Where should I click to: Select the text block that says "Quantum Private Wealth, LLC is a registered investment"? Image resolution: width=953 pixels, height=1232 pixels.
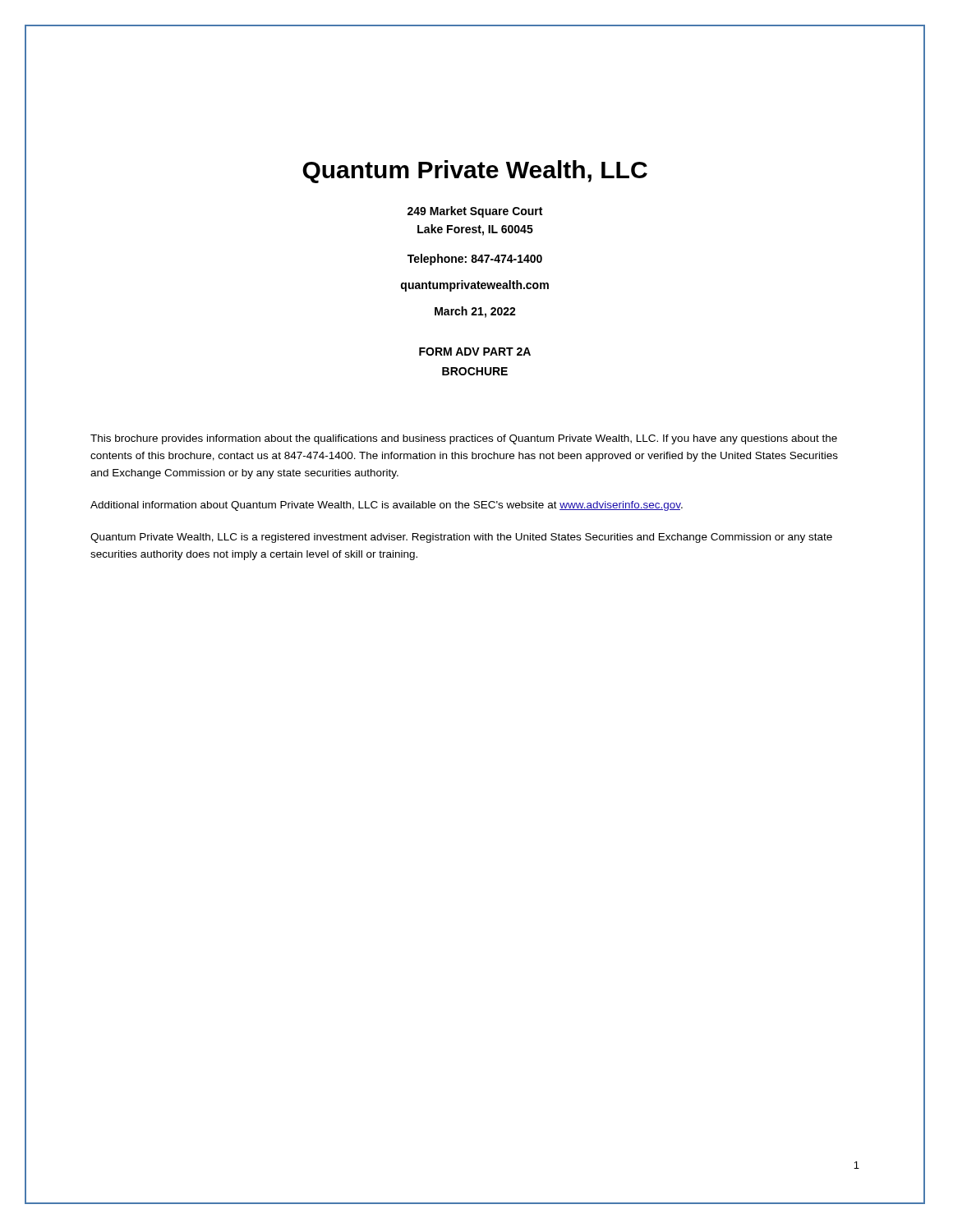pyautogui.click(x=461, y=545)
